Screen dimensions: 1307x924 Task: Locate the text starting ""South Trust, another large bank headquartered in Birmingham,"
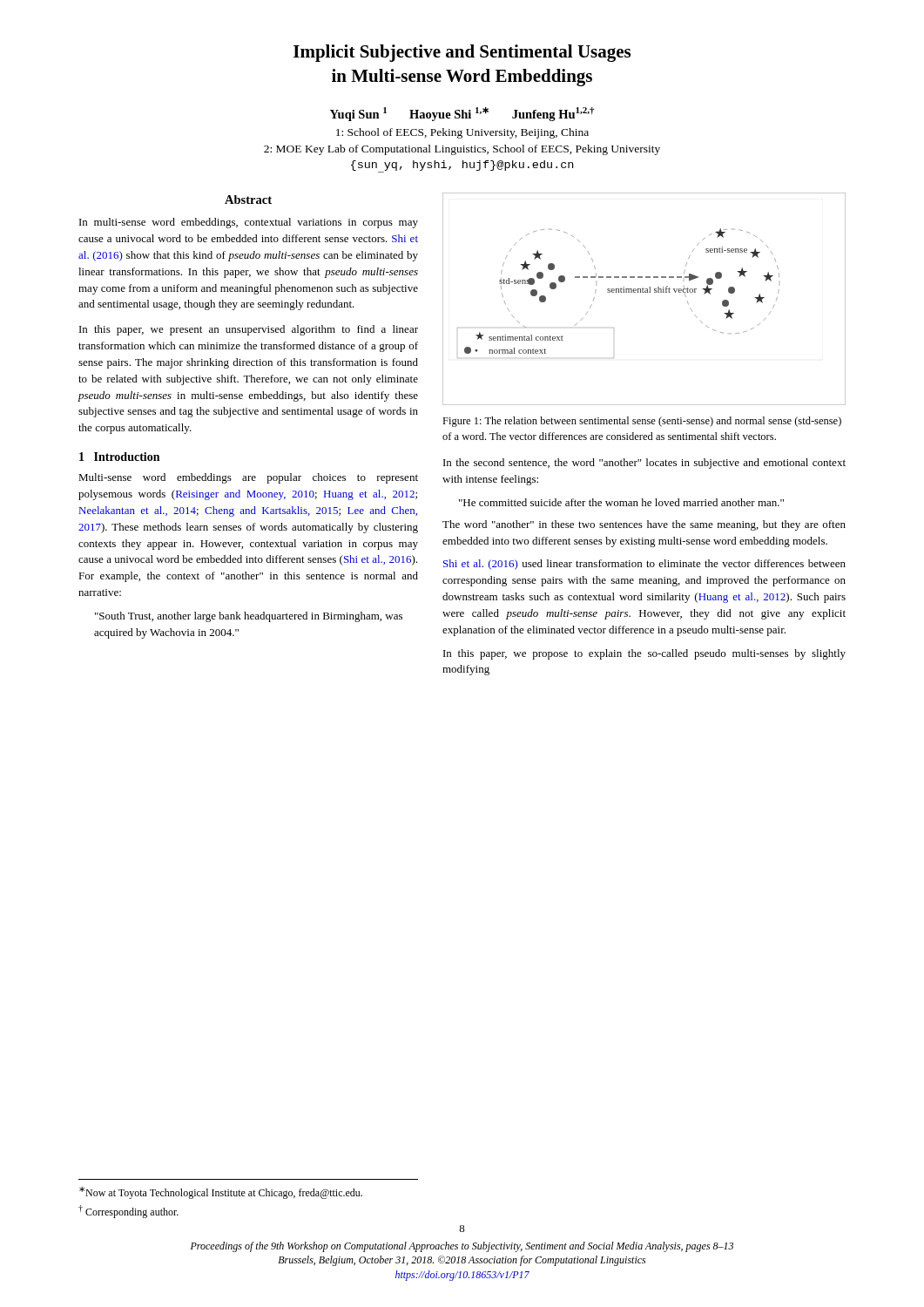pyautogui.click(x=248, y=624)
